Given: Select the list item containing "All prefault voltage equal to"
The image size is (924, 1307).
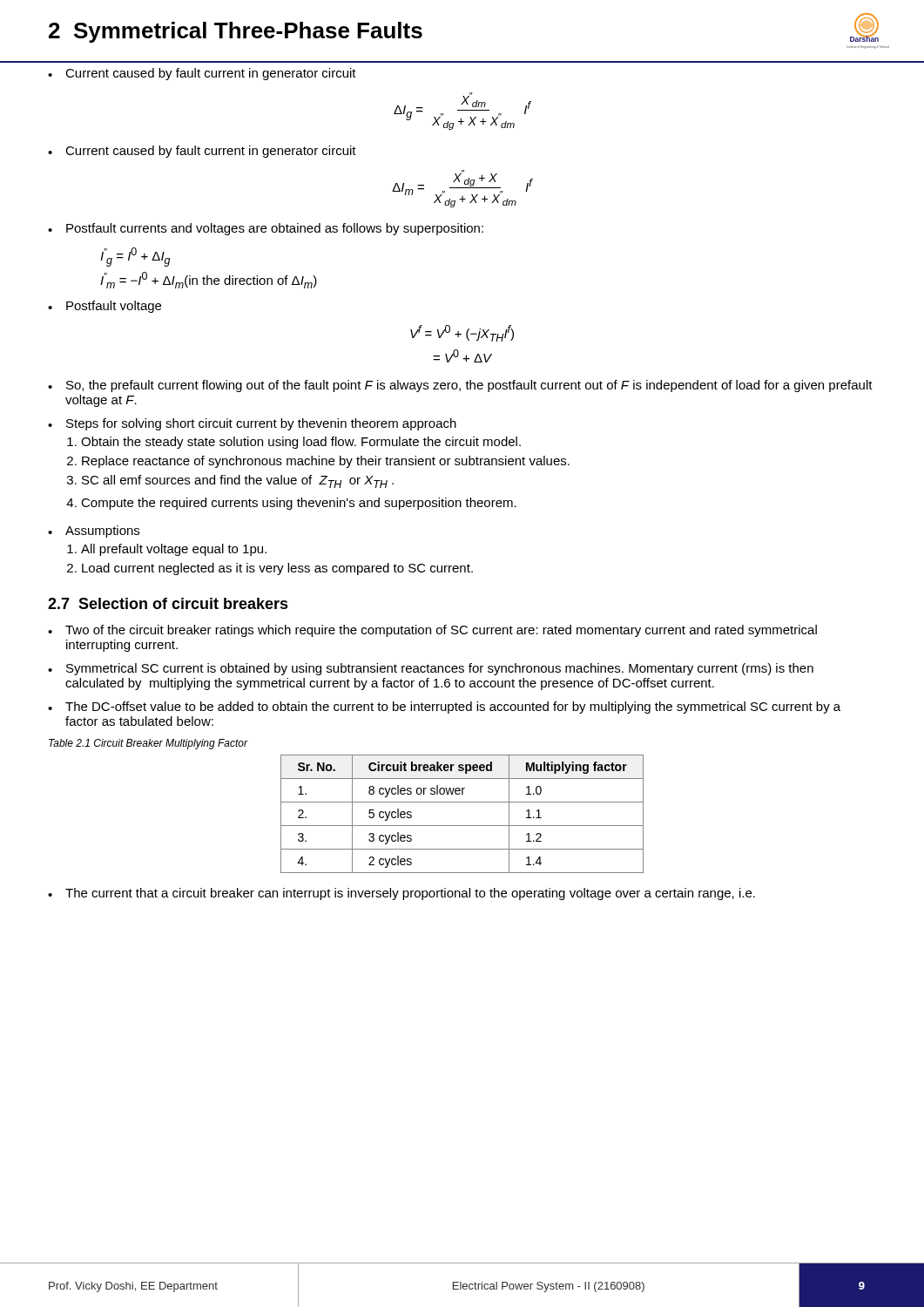Looking at the screenshot, I should click(174, 548).
